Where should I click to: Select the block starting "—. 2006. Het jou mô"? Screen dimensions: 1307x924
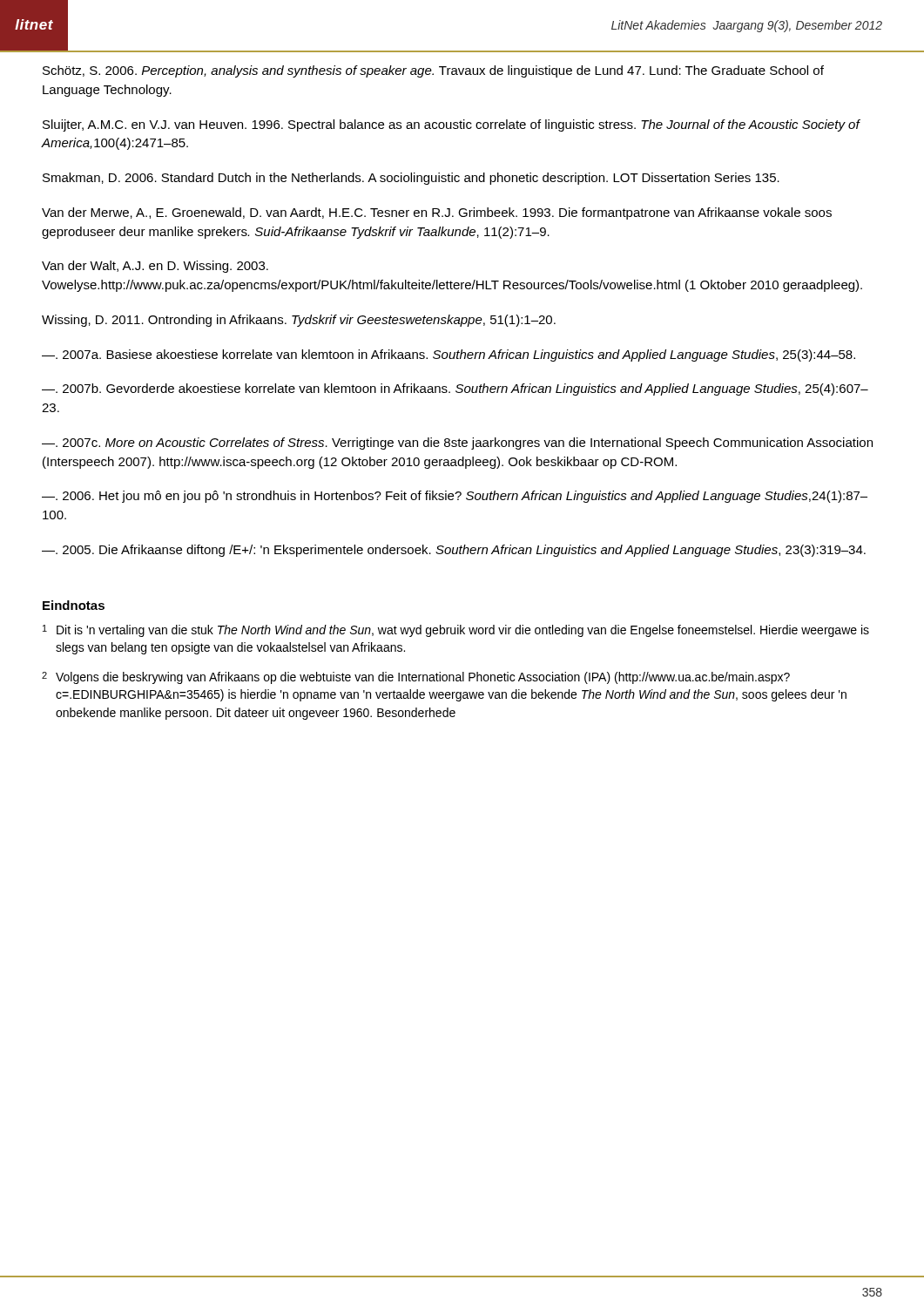click(x=455, y=505)
